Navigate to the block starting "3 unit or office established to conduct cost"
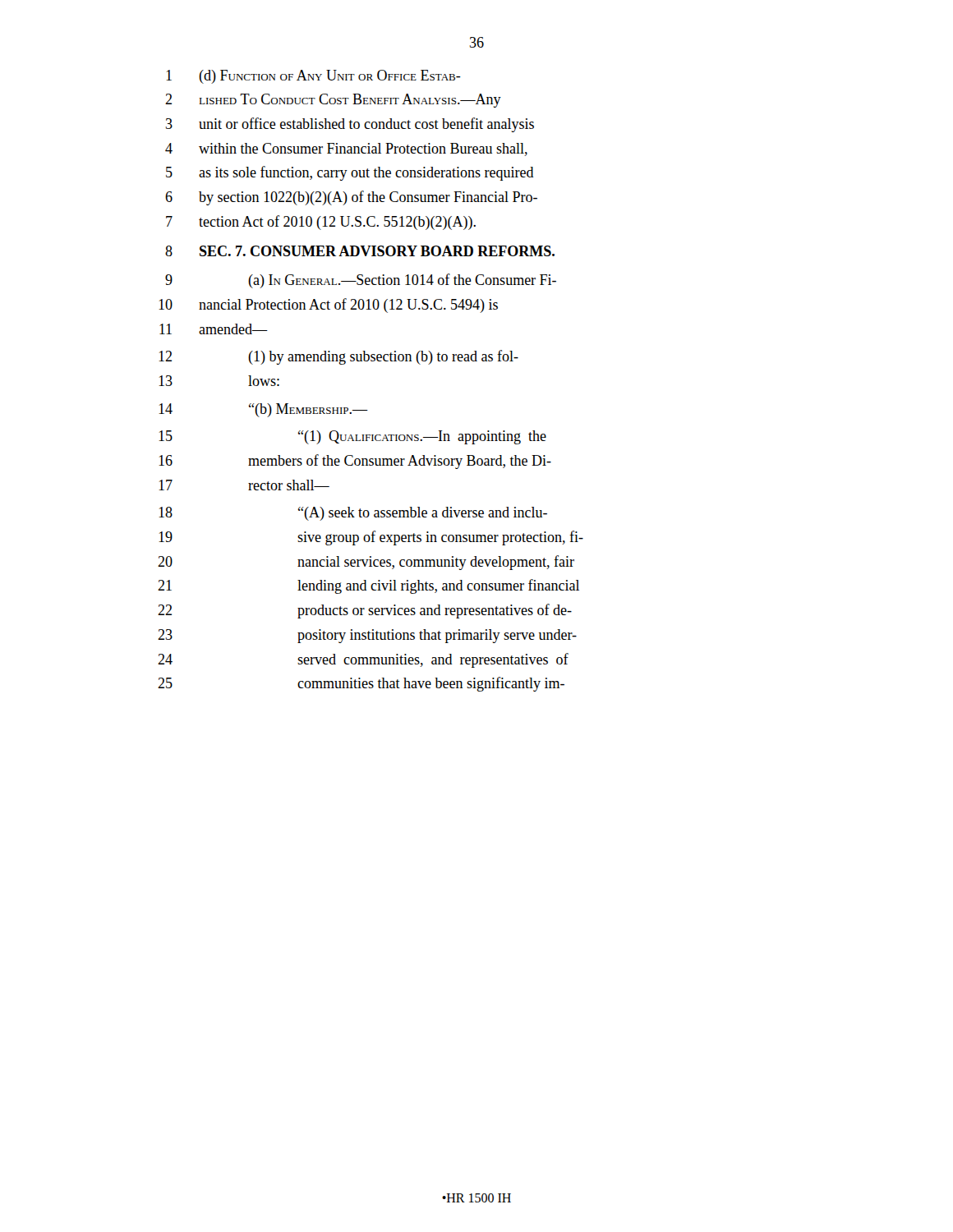Image resolution: width=953 pixels, height=1232 pixels. click(332, 125)
